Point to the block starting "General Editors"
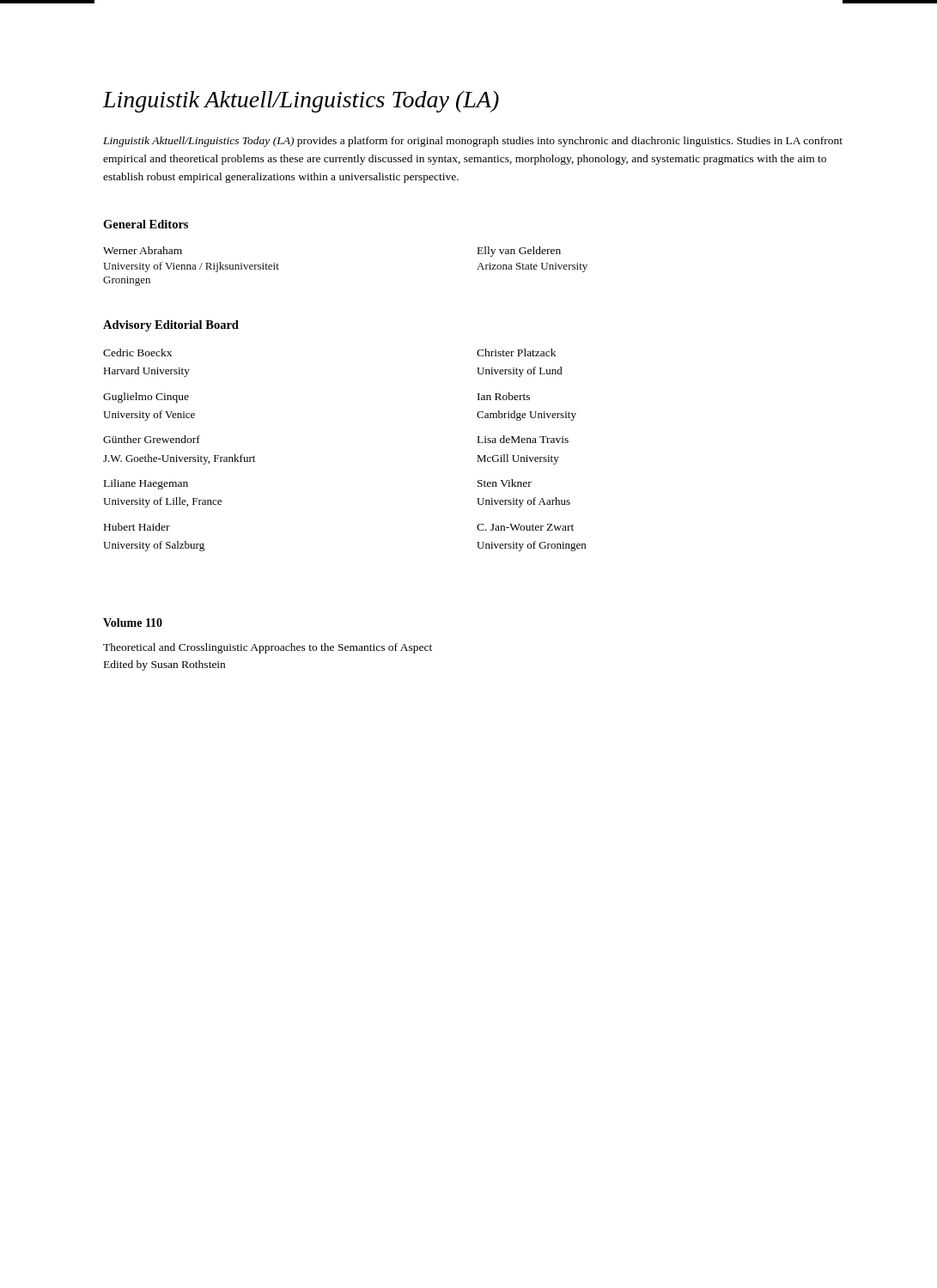 146,224
